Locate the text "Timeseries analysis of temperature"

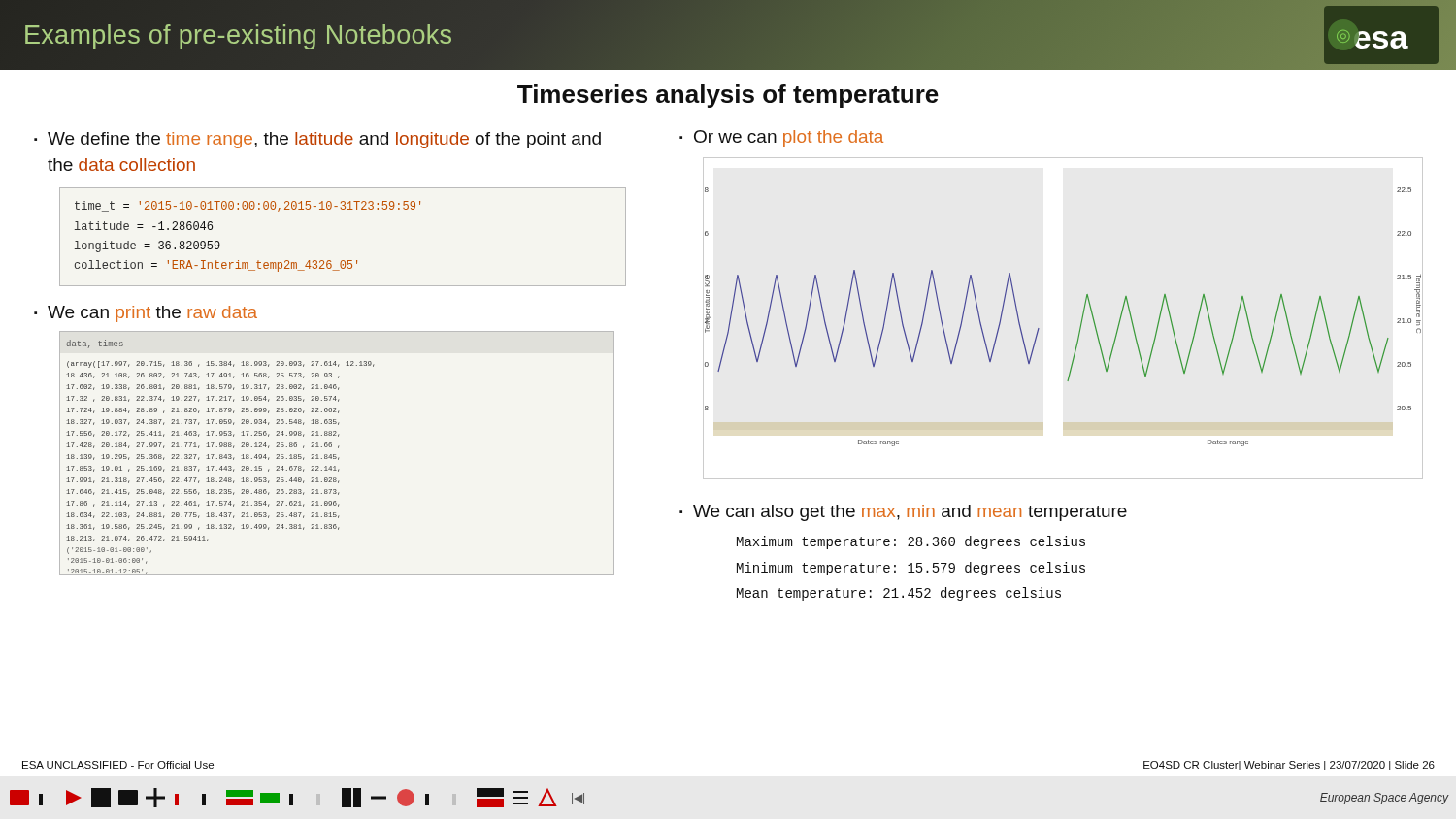pos(728,94)
